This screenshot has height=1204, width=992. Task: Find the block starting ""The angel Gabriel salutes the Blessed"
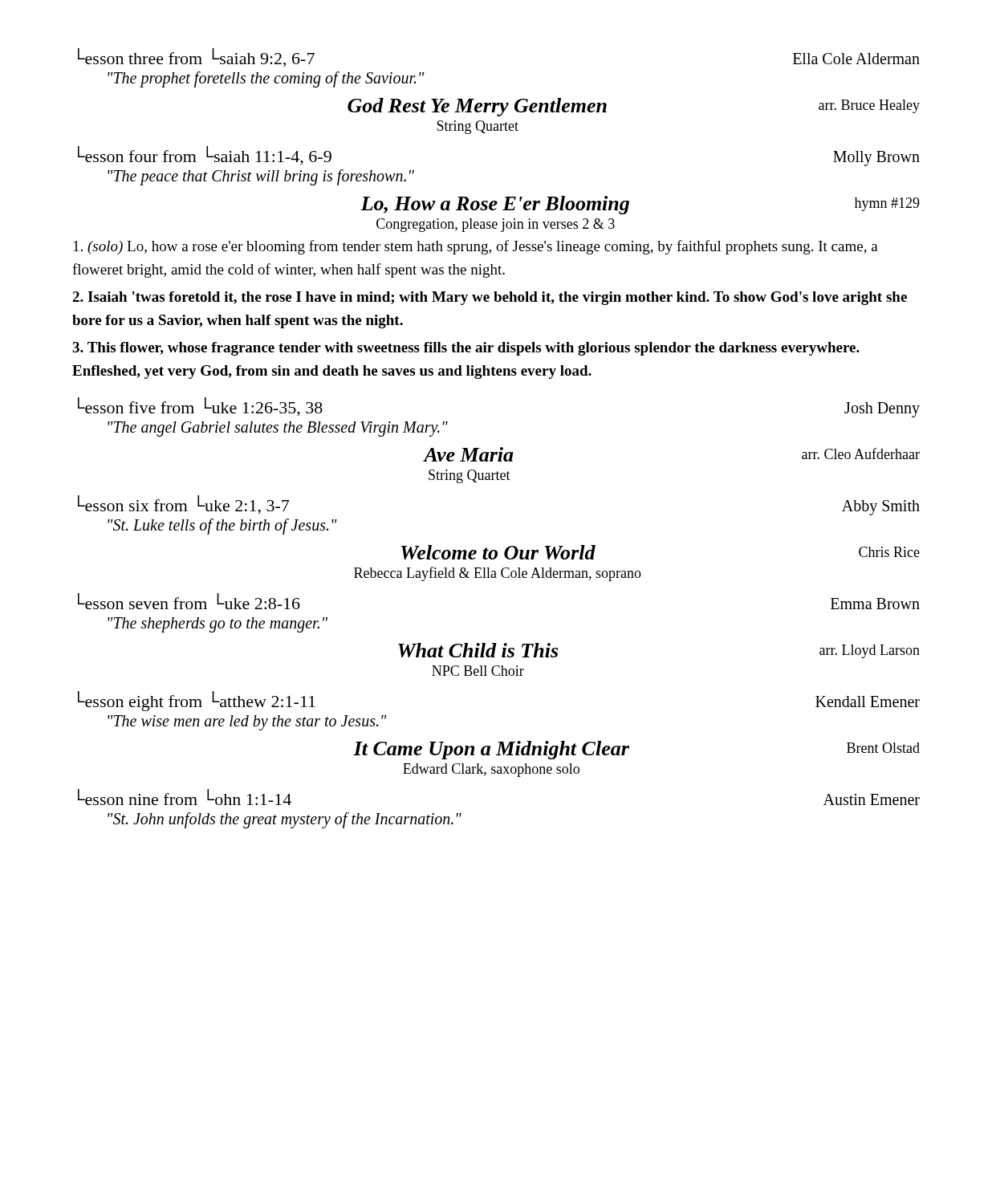tap(277, 427)
